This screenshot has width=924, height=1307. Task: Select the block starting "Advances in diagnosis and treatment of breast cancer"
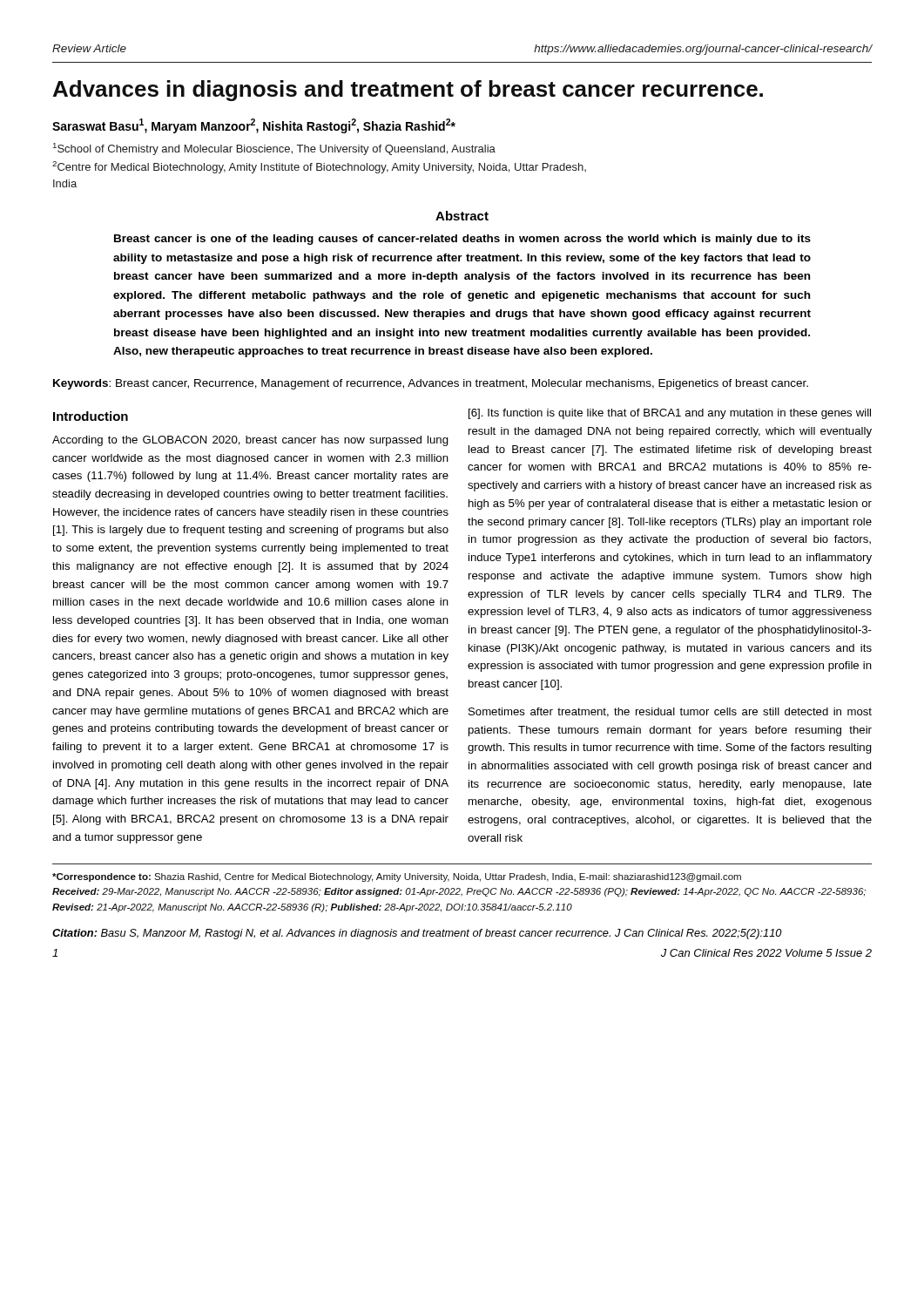click(408, 89)
